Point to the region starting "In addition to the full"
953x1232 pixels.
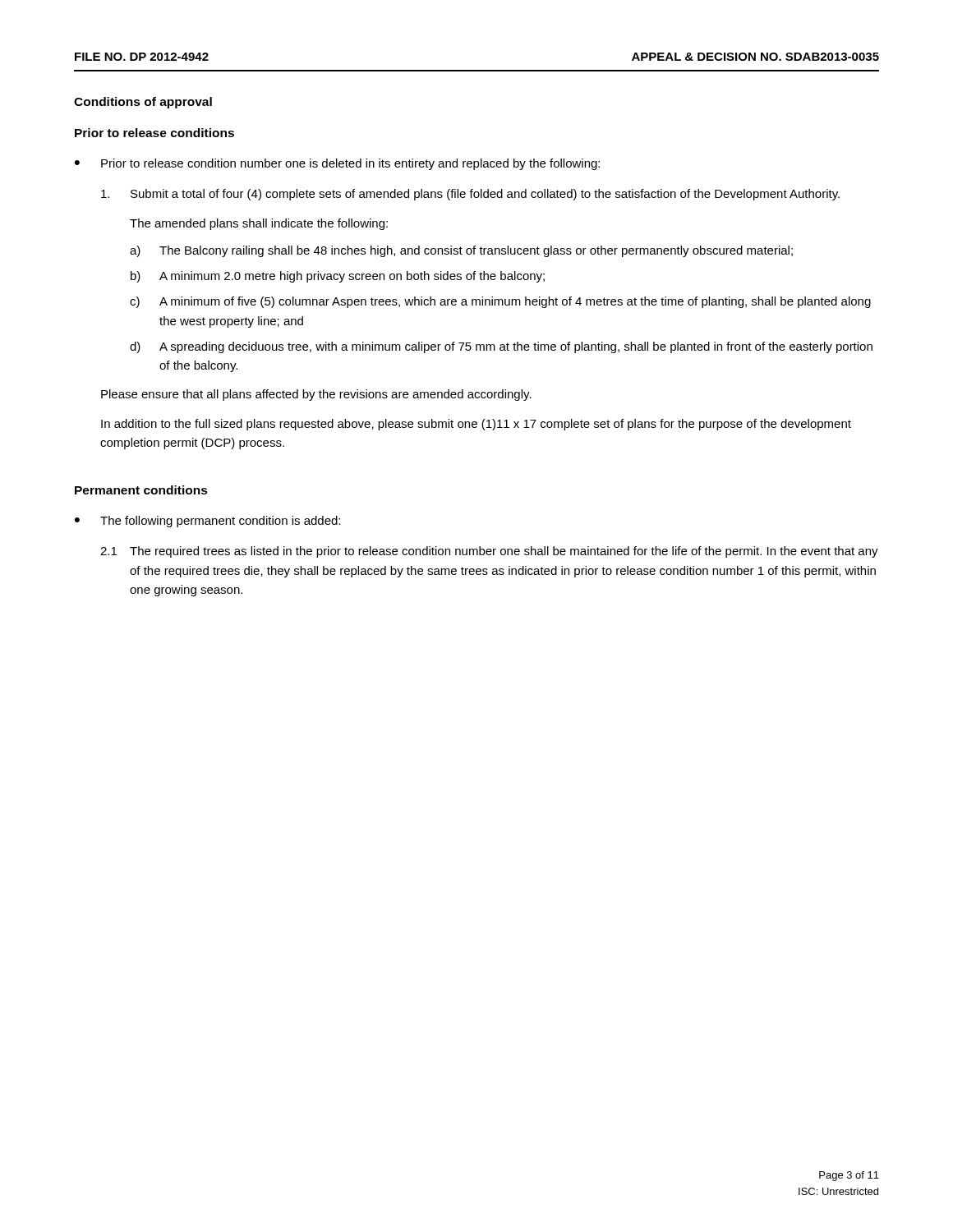pos(476,433)
